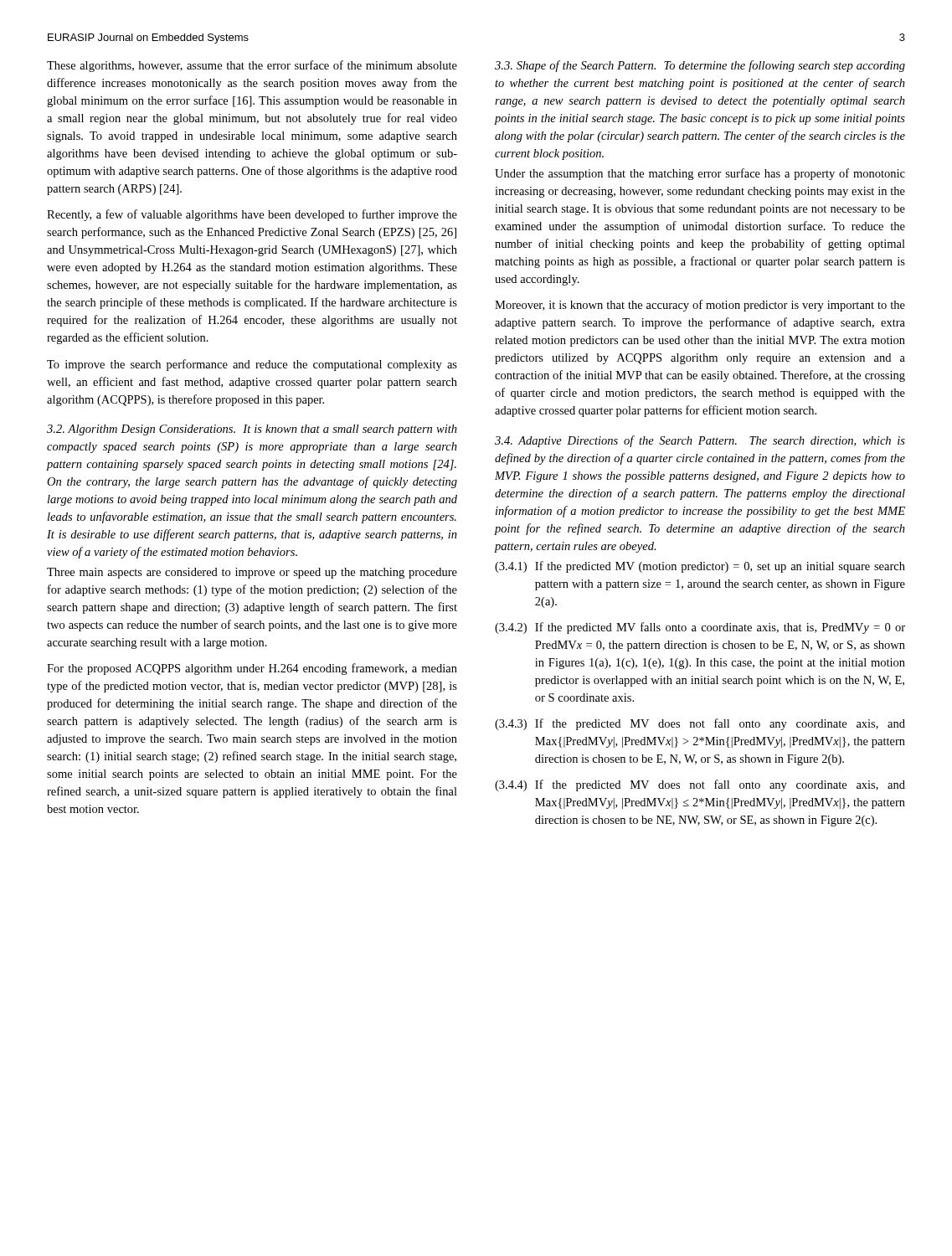This screenshot has width=952, height=1256.
Task: Find the list item containing "(3.4.4) If the predicted MV does not"
Action: click(700, 803)
